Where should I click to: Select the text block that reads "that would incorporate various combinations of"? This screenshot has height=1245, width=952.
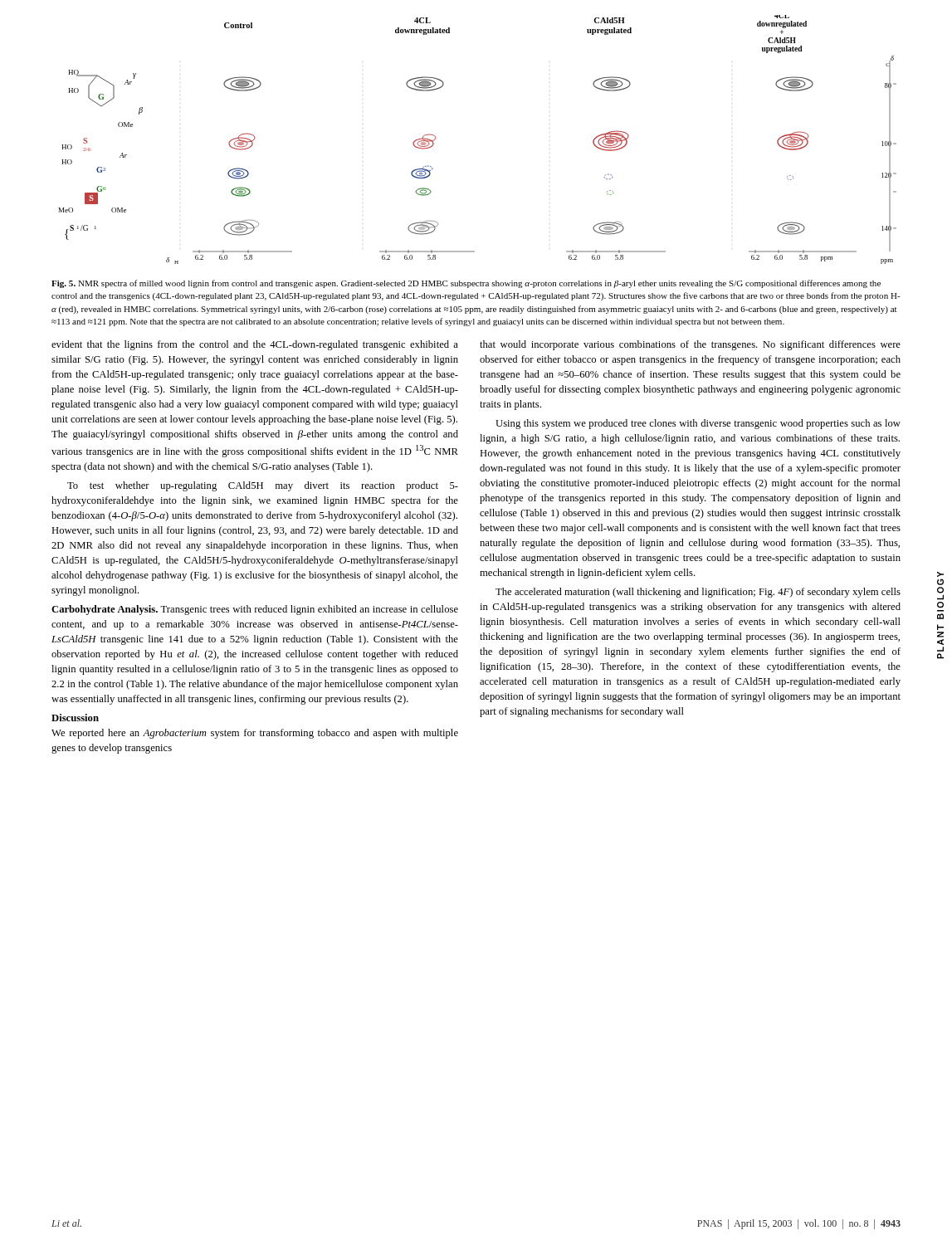click(x=690, y=375)
